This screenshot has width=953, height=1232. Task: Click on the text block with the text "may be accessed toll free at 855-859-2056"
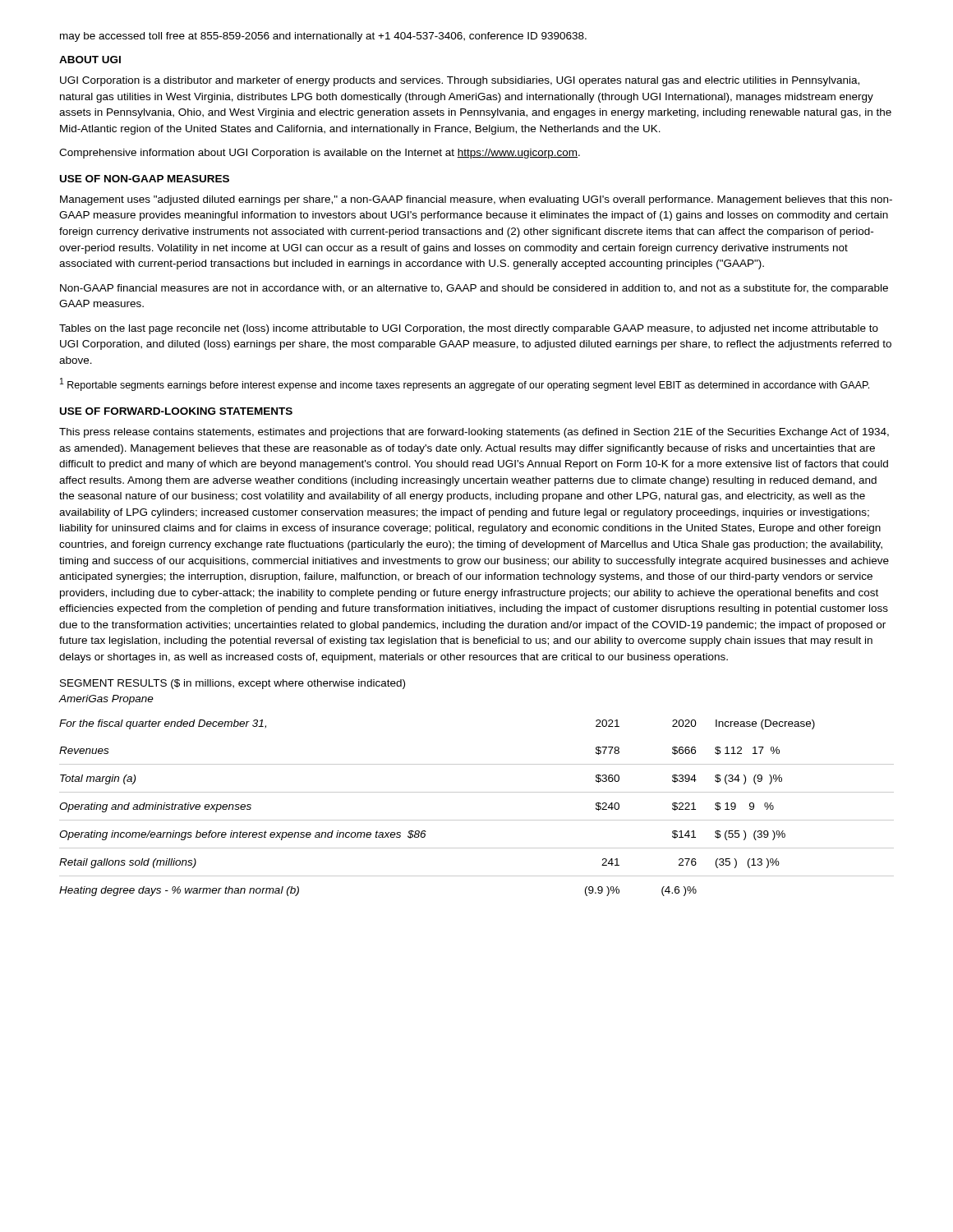pyautogui.click(x=323, y=36)
